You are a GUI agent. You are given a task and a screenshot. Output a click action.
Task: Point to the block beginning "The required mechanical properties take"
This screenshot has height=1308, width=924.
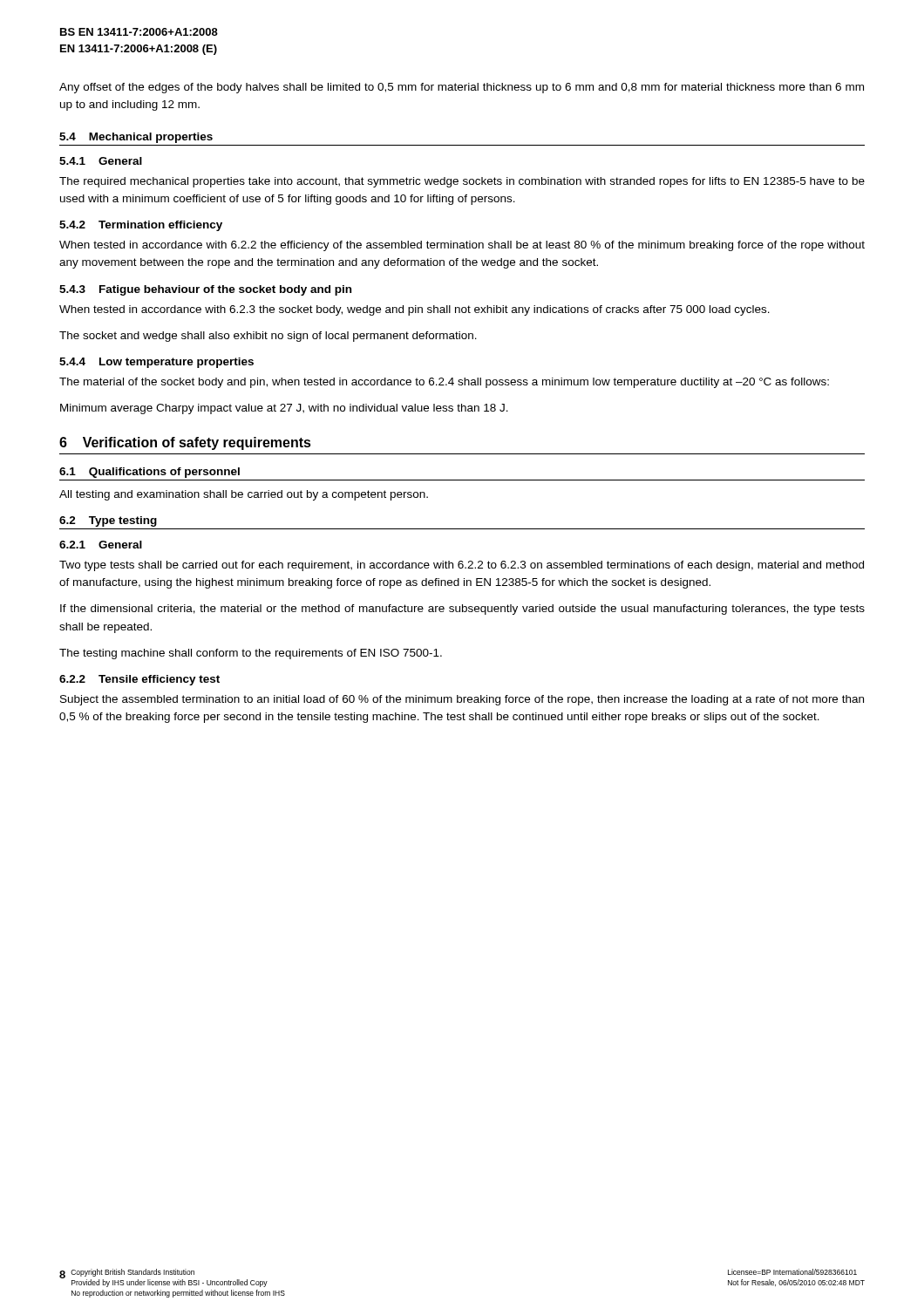pyautogui.click(x=462, y=190)
